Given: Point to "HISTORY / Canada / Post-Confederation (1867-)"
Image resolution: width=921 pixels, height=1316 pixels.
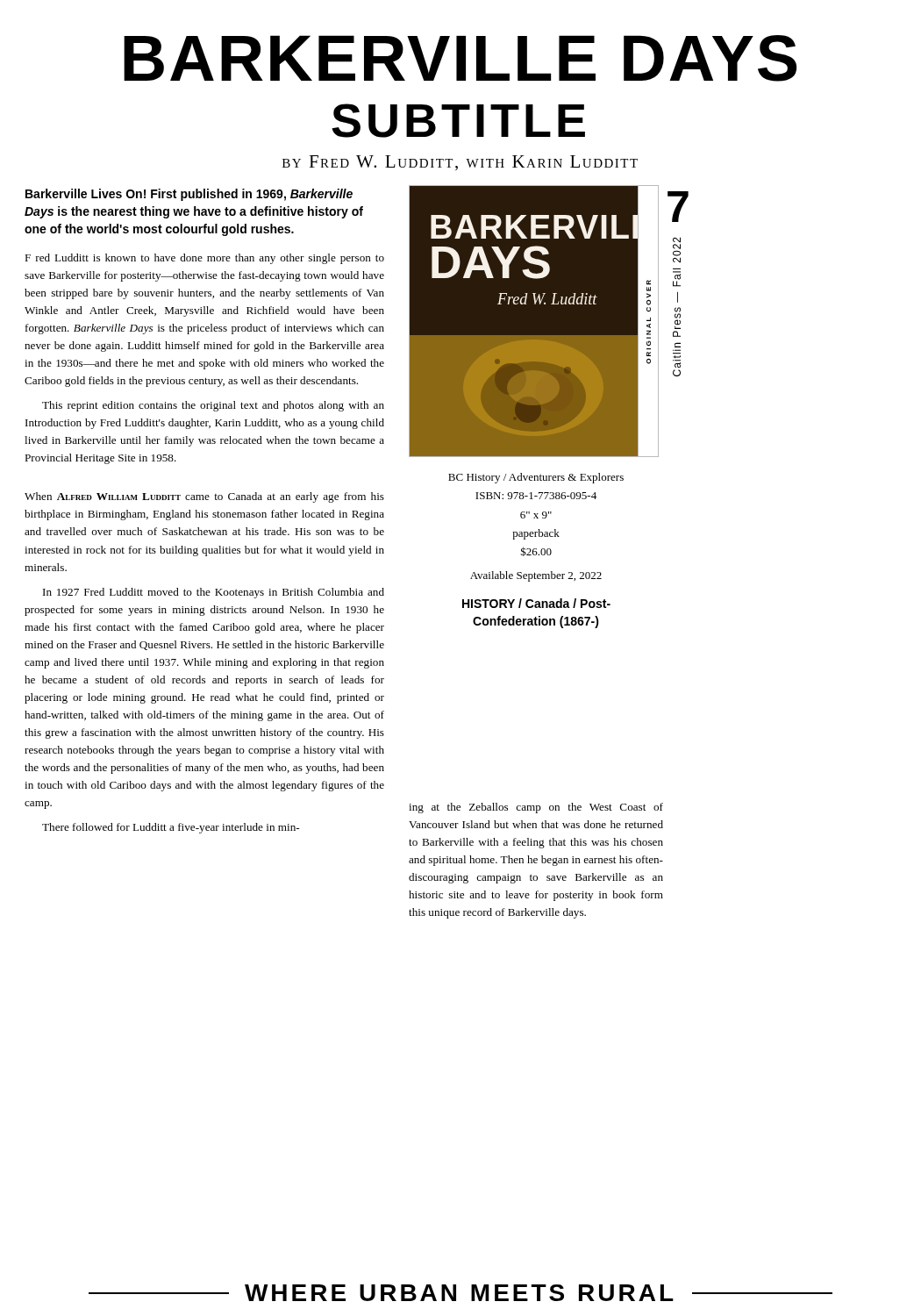Looking at the screenshot, I should [x=536, y=612].
